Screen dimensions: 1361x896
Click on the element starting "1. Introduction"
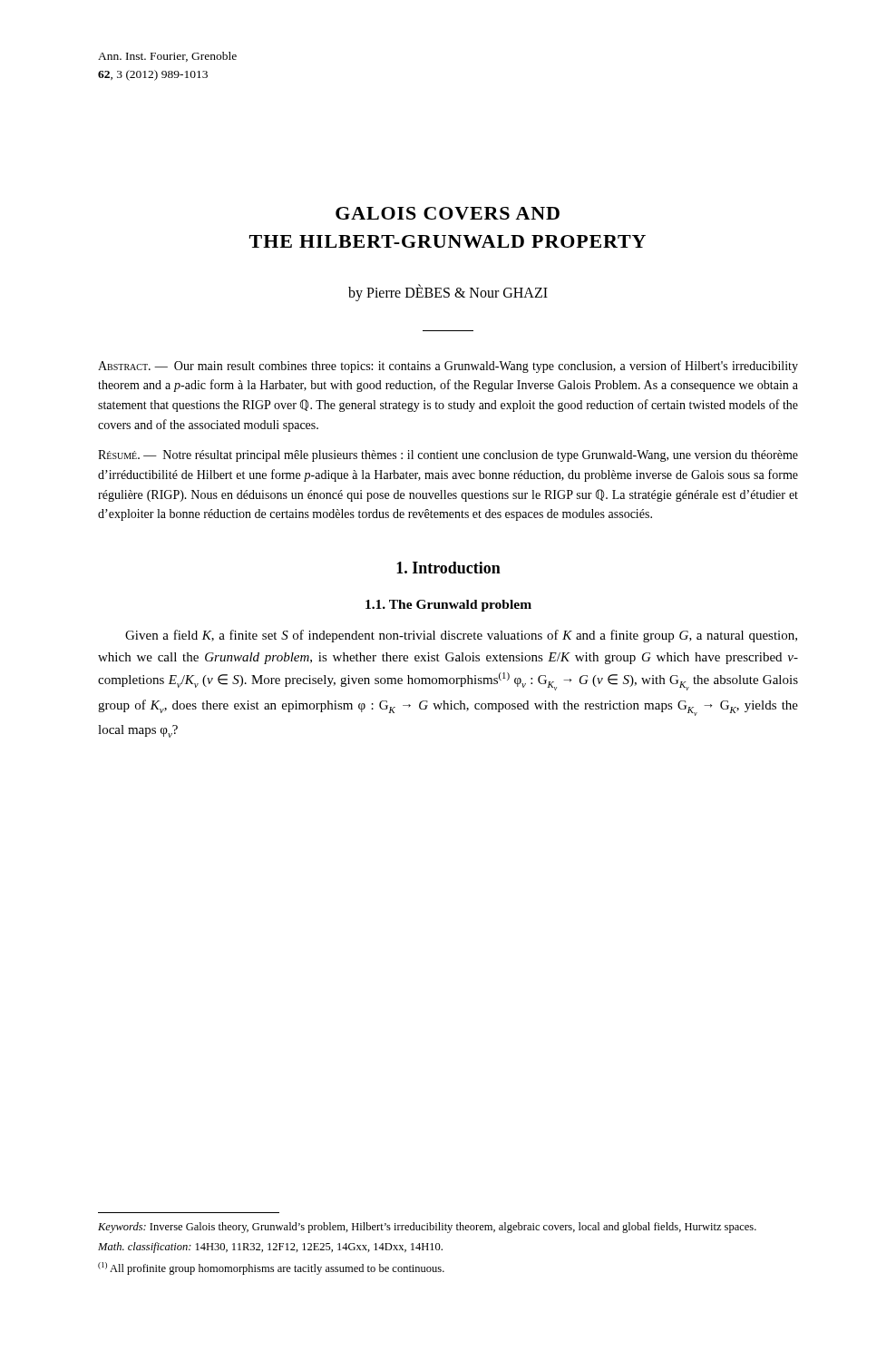(x=448, y=568)
